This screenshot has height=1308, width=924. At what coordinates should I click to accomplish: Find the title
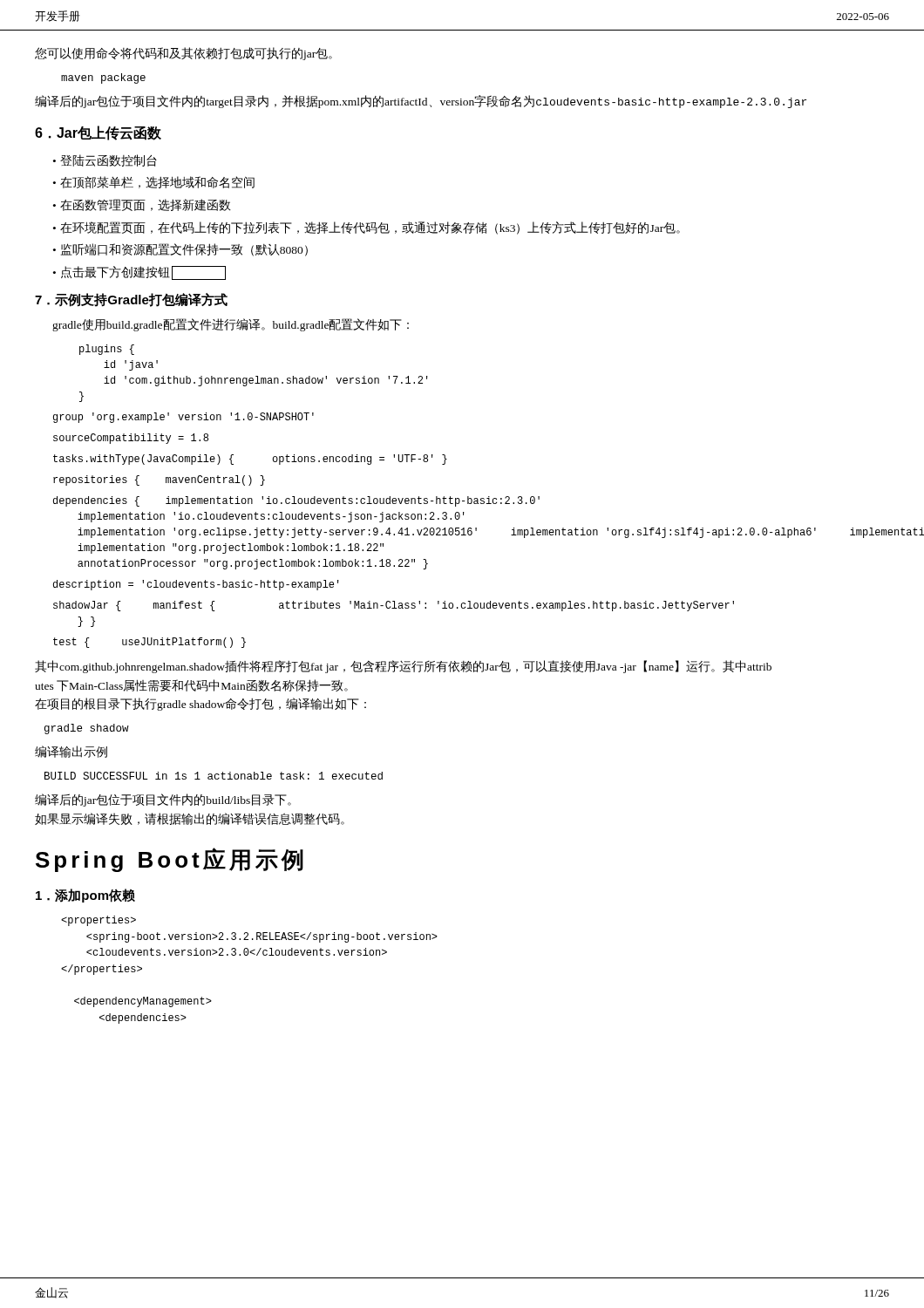coord(171,860)
